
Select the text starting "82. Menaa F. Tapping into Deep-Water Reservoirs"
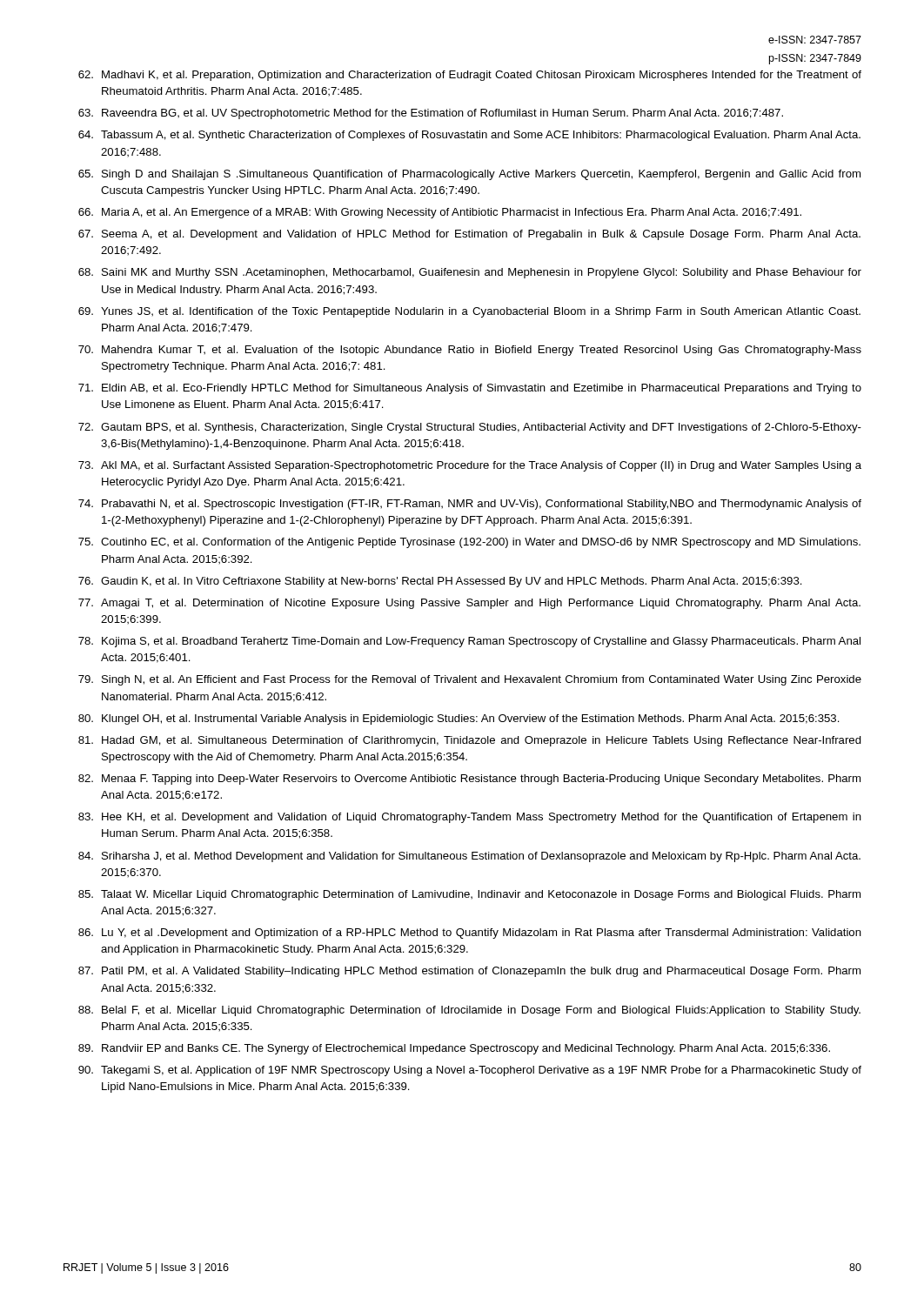coord(462,787)
